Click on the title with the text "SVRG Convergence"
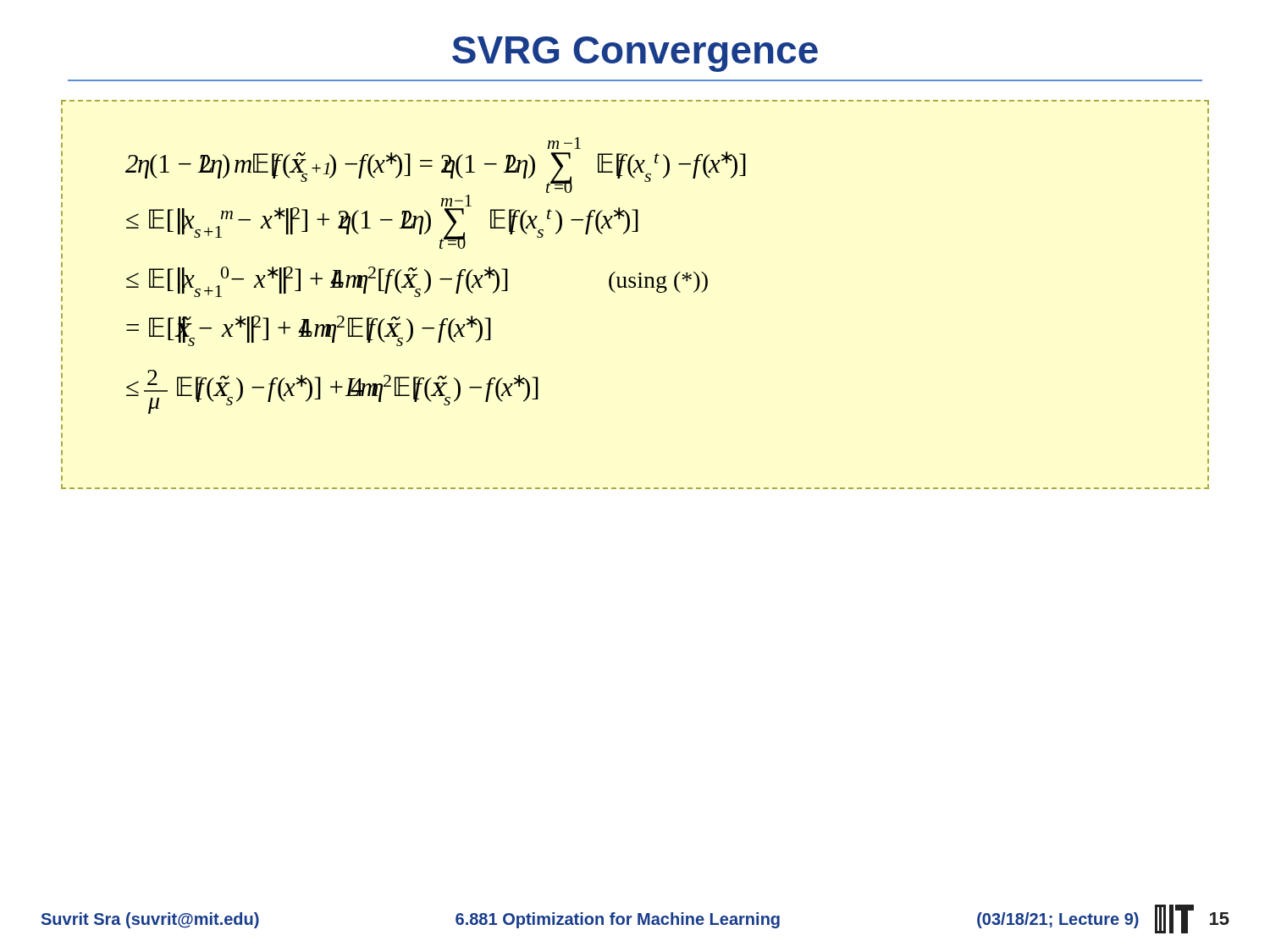1270x952 pixels. (635, 50)
